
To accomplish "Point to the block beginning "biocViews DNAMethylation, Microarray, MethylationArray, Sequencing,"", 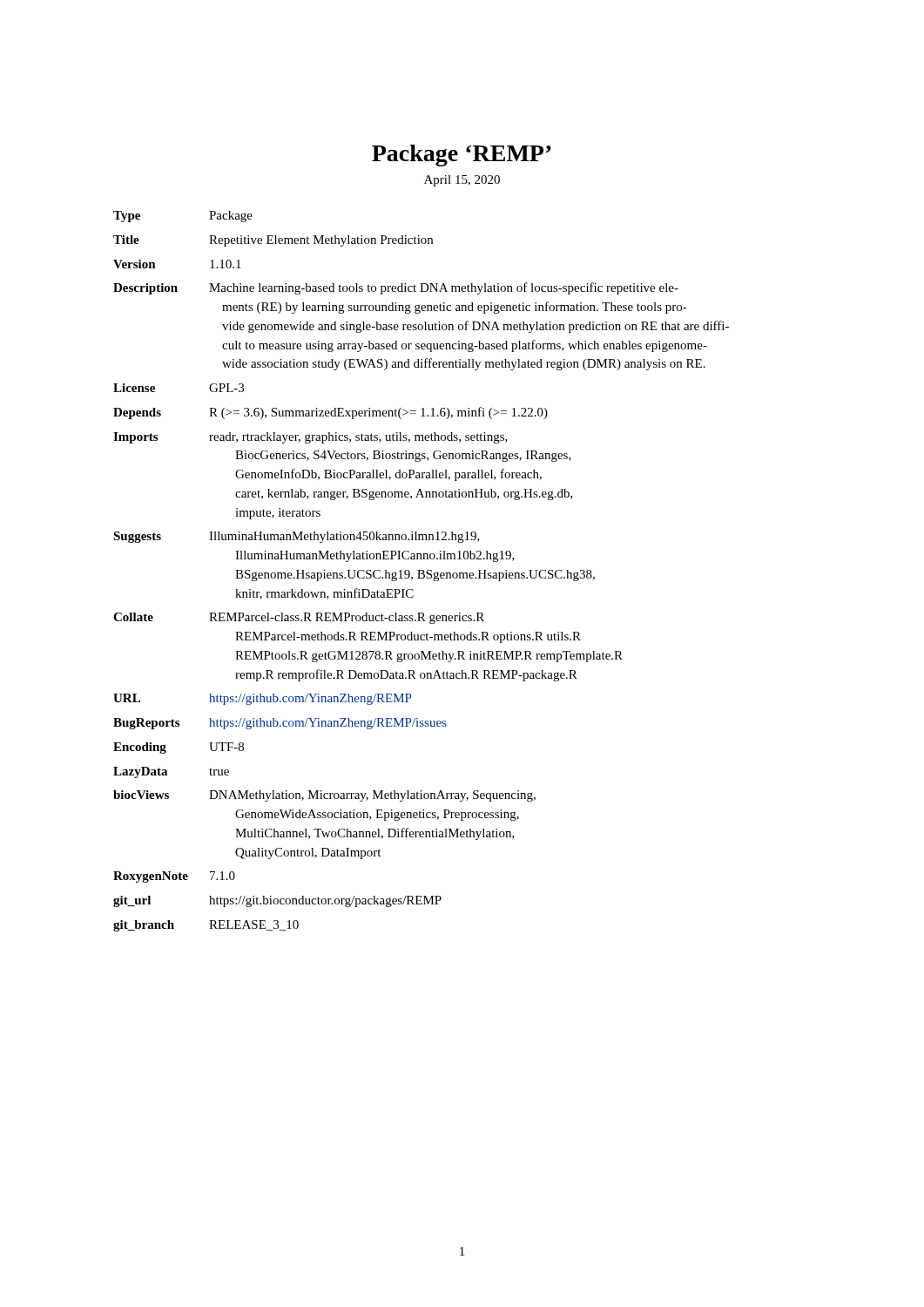I will pos(462,824).
